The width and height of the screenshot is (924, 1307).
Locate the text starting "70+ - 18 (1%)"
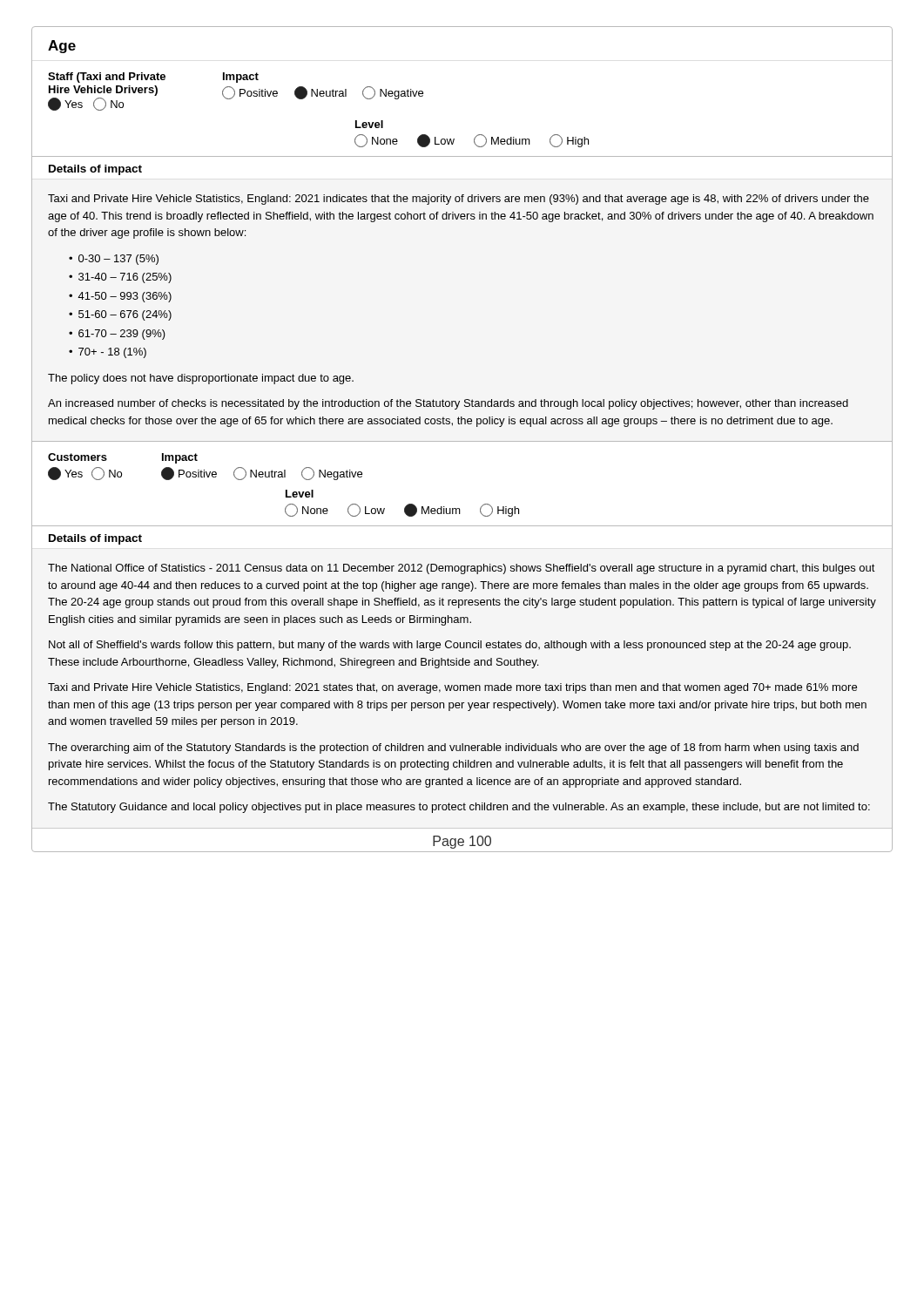click(x=112, y=352)
